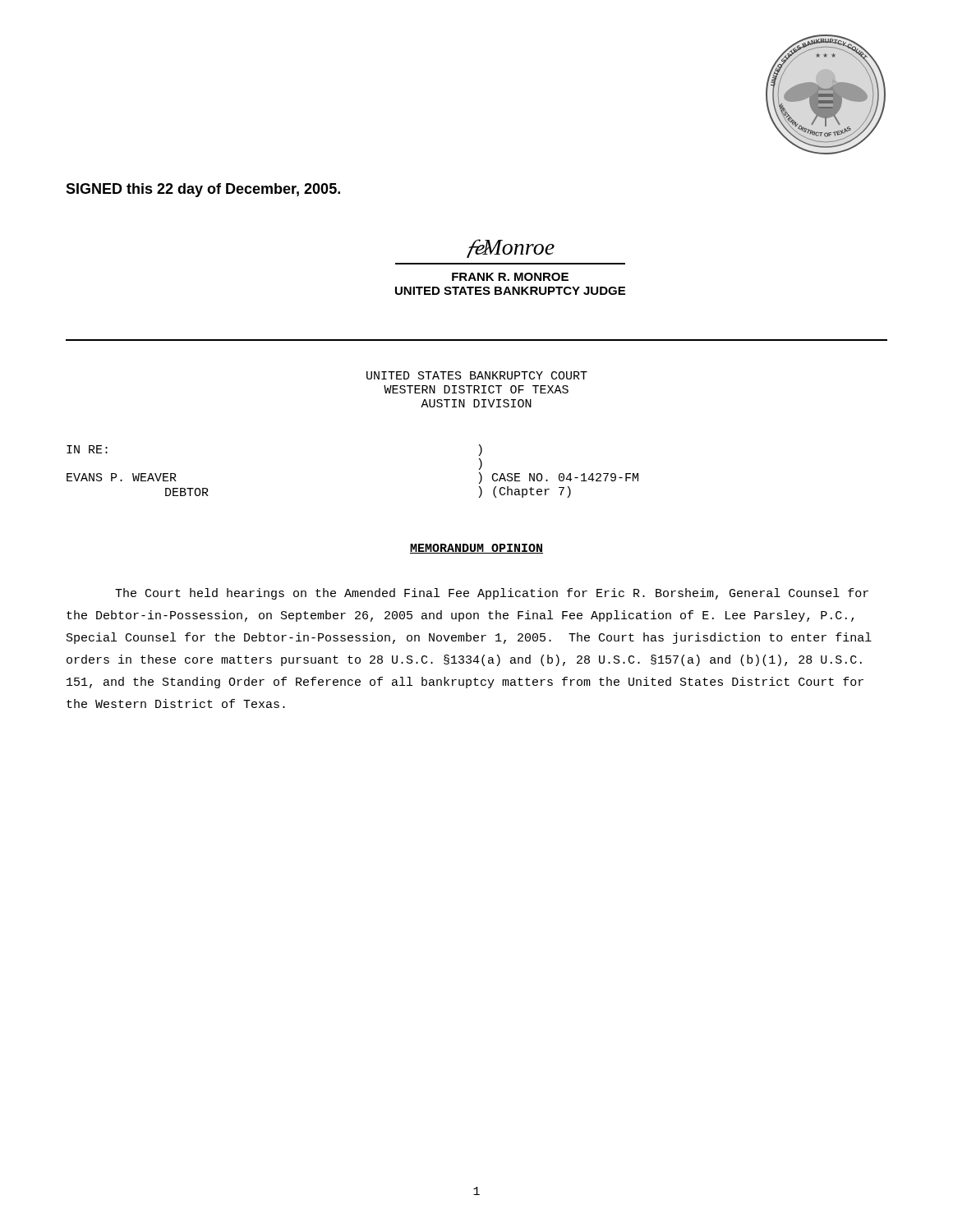The image size is (953, 1232).
Task: Point to the block beginning "SIGNED this 22 day of"
Action: pos(203,189)
